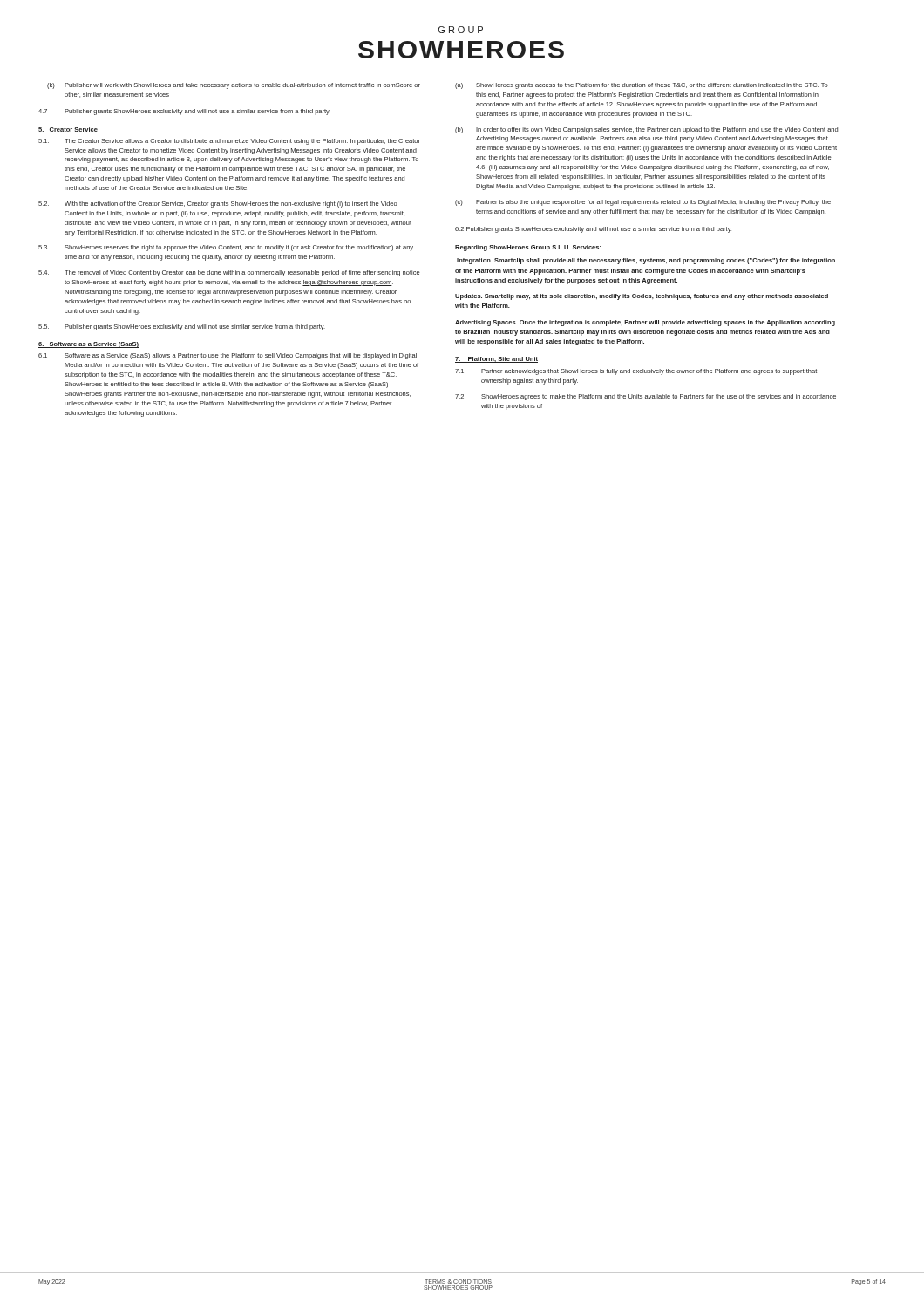Select the text starting "(a) ShowHeroes grants"
Viewport: 924px width, 1308px height.
tap(647, 100)
